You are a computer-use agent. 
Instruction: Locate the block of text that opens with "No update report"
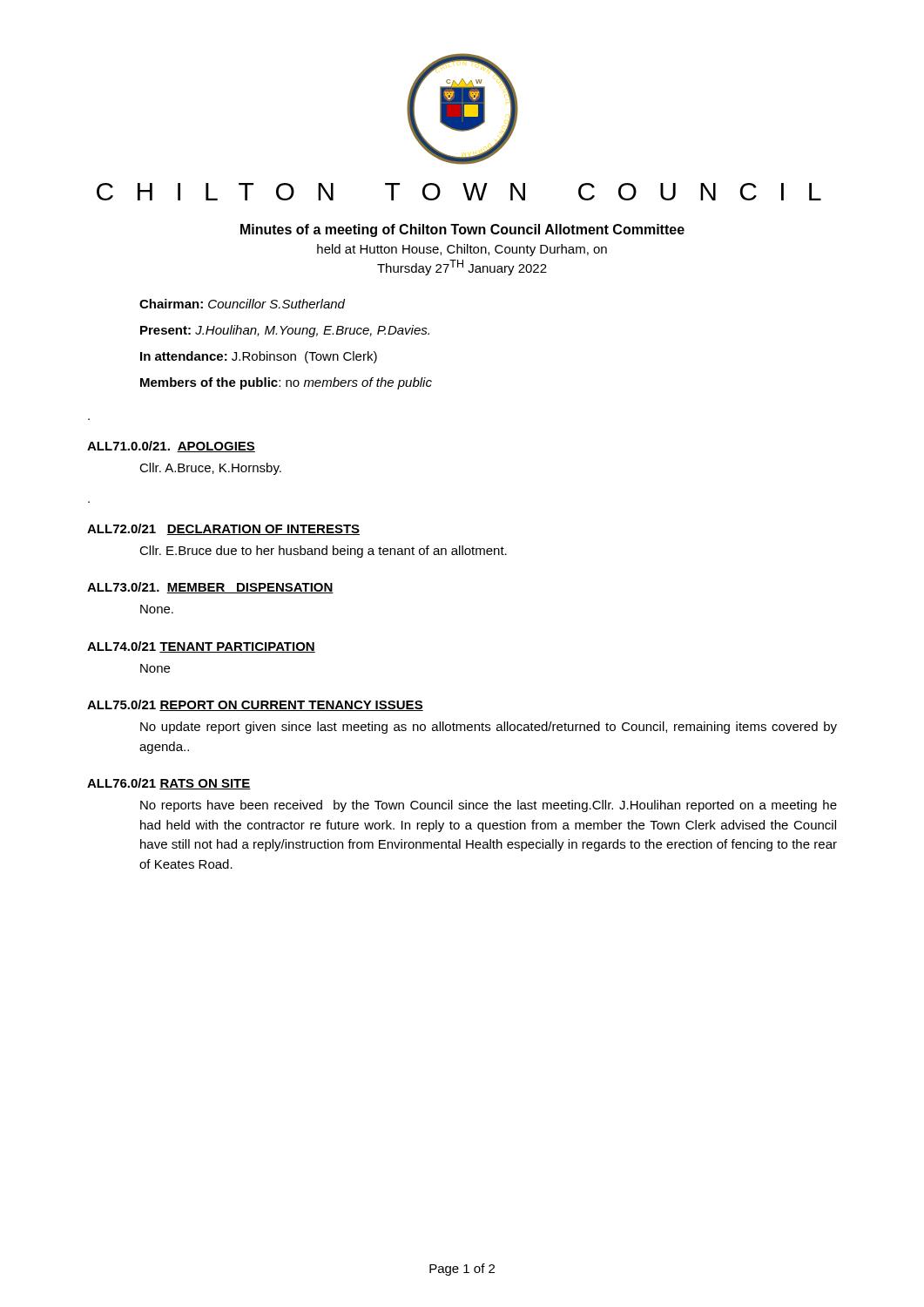pyautogui.click(x=488, y=736)
